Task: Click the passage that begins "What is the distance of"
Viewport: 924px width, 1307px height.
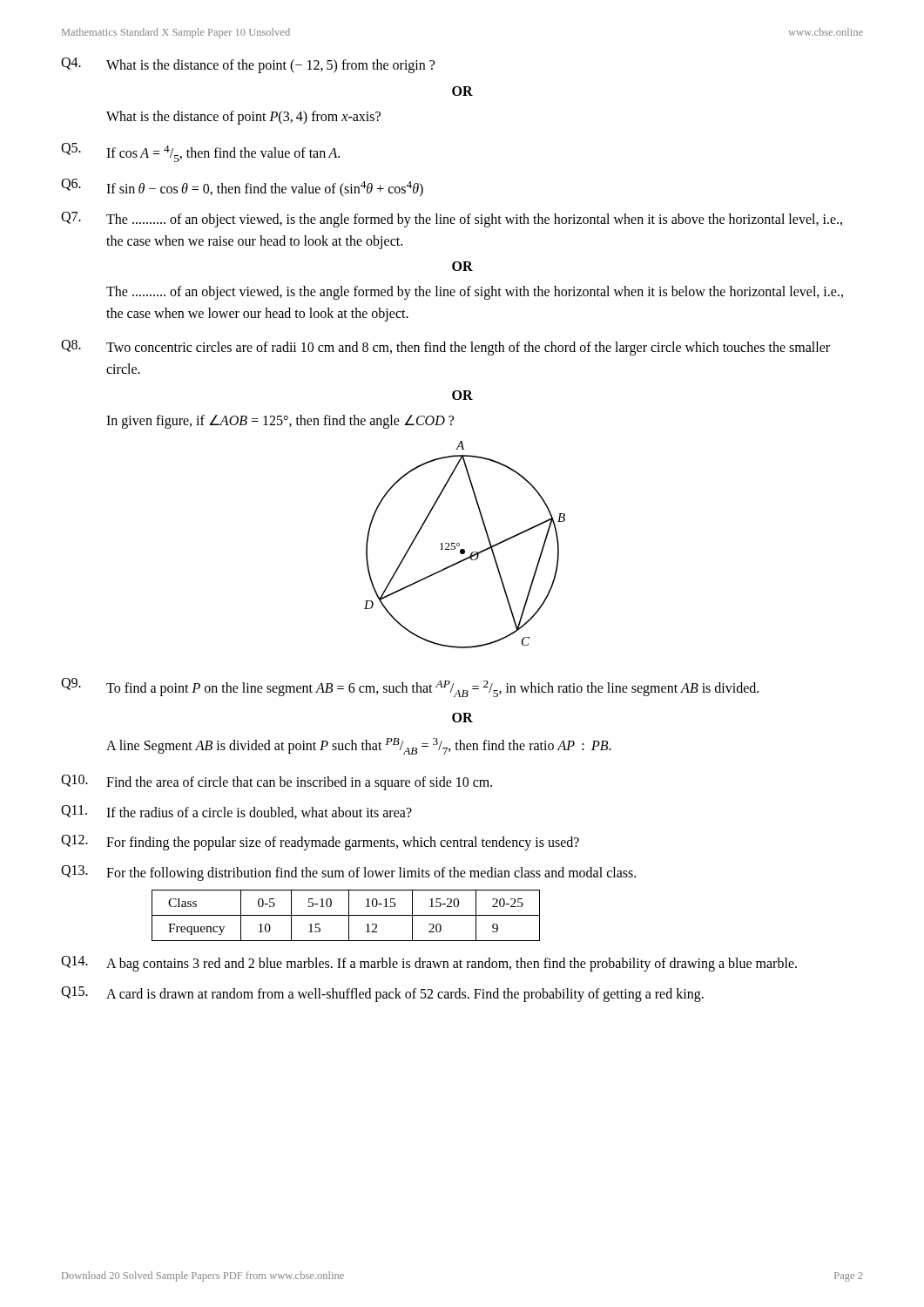Action: [244, 116]
